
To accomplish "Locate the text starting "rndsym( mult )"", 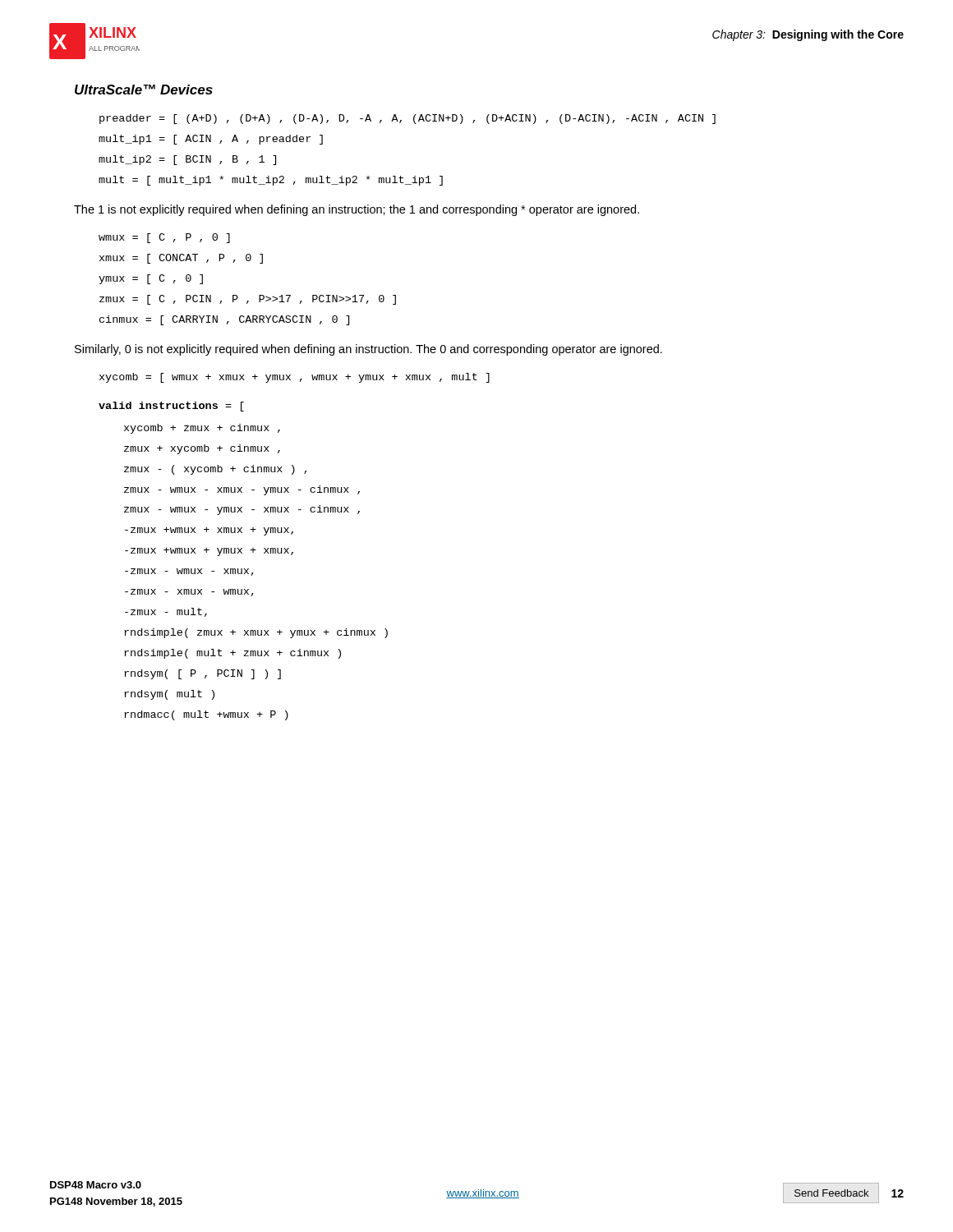I will (170, 694).
